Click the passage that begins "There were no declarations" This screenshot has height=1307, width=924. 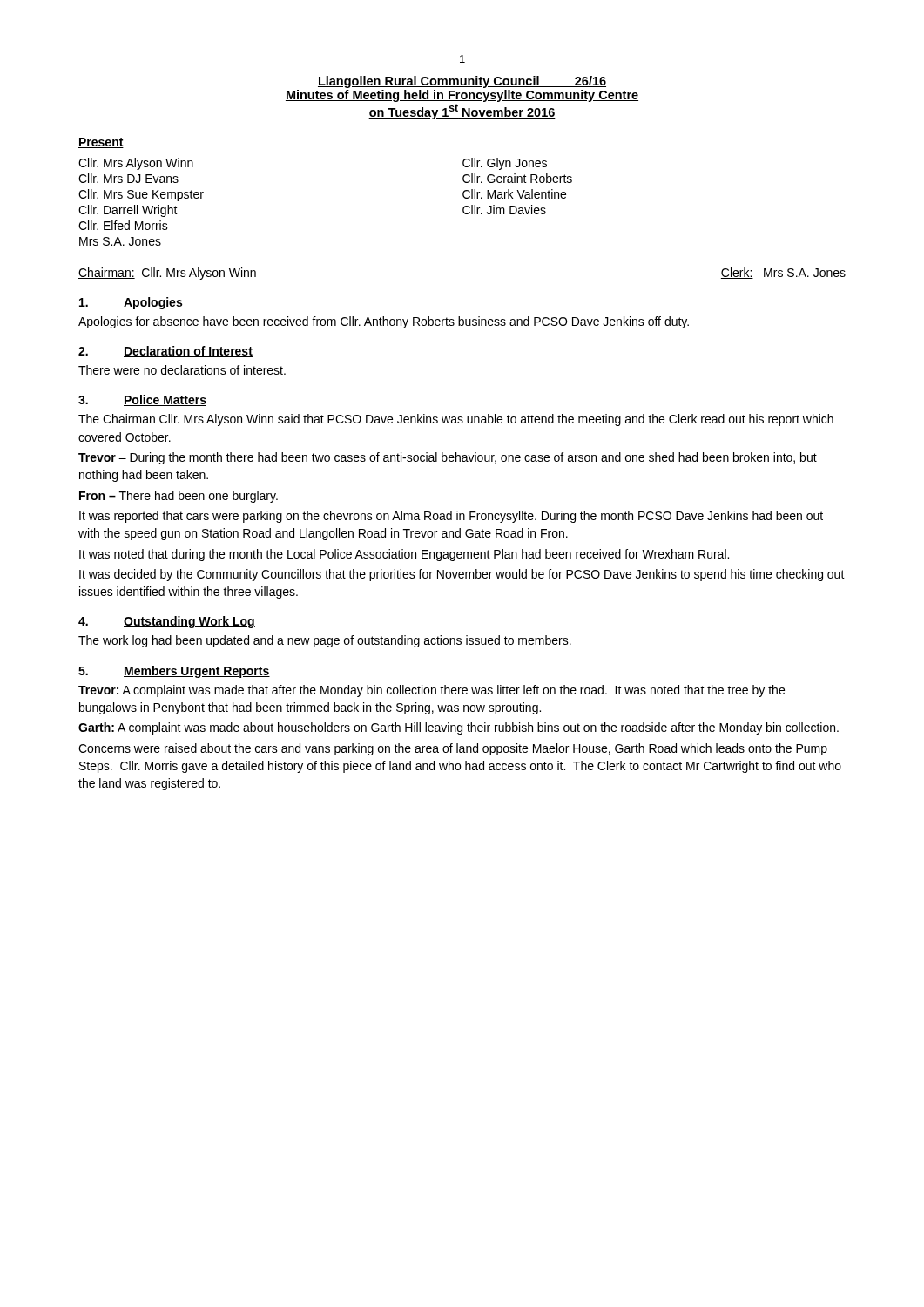tap(182, 370)
